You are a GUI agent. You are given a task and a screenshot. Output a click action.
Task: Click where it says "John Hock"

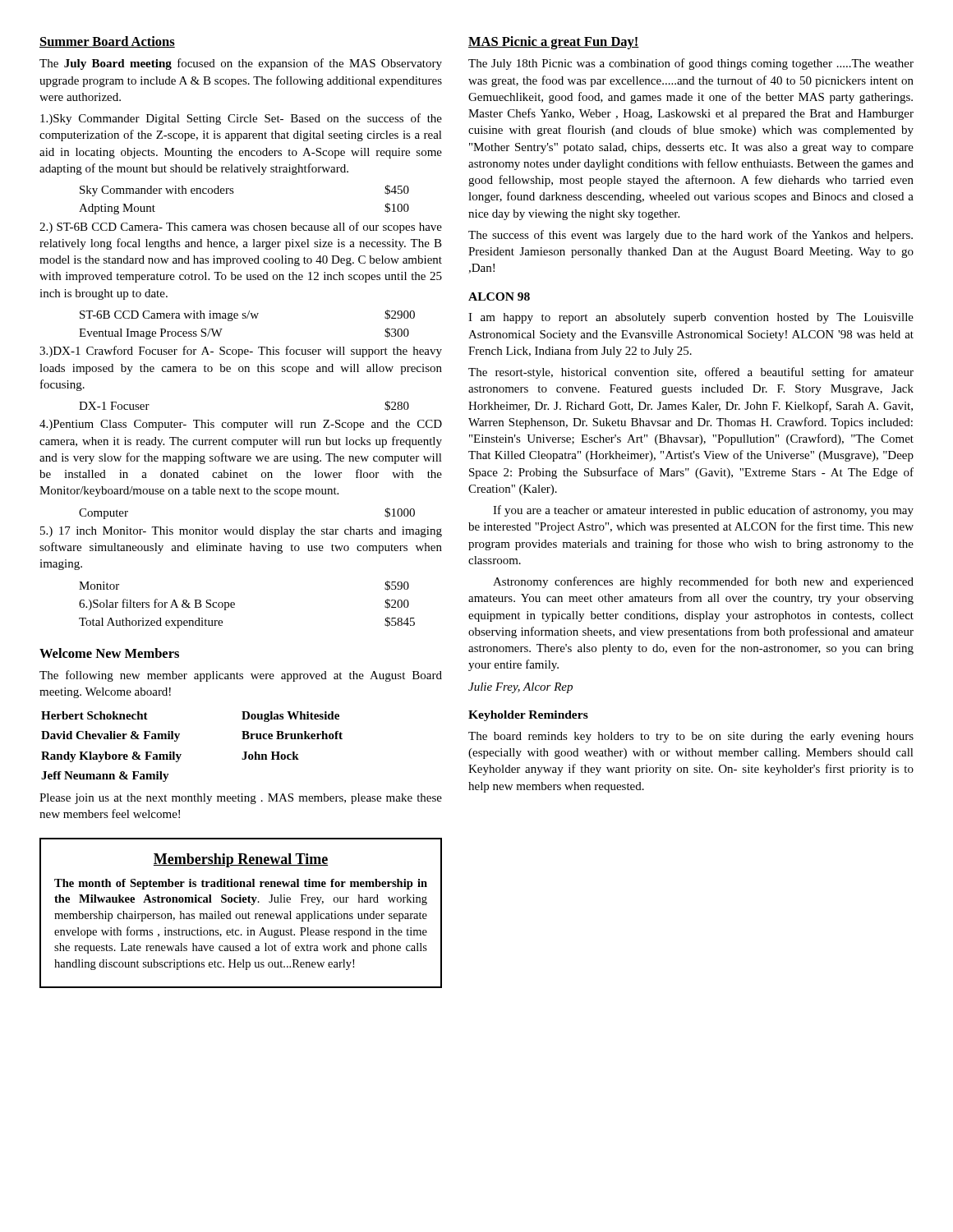pyautogui.click(x=270, y=755)
